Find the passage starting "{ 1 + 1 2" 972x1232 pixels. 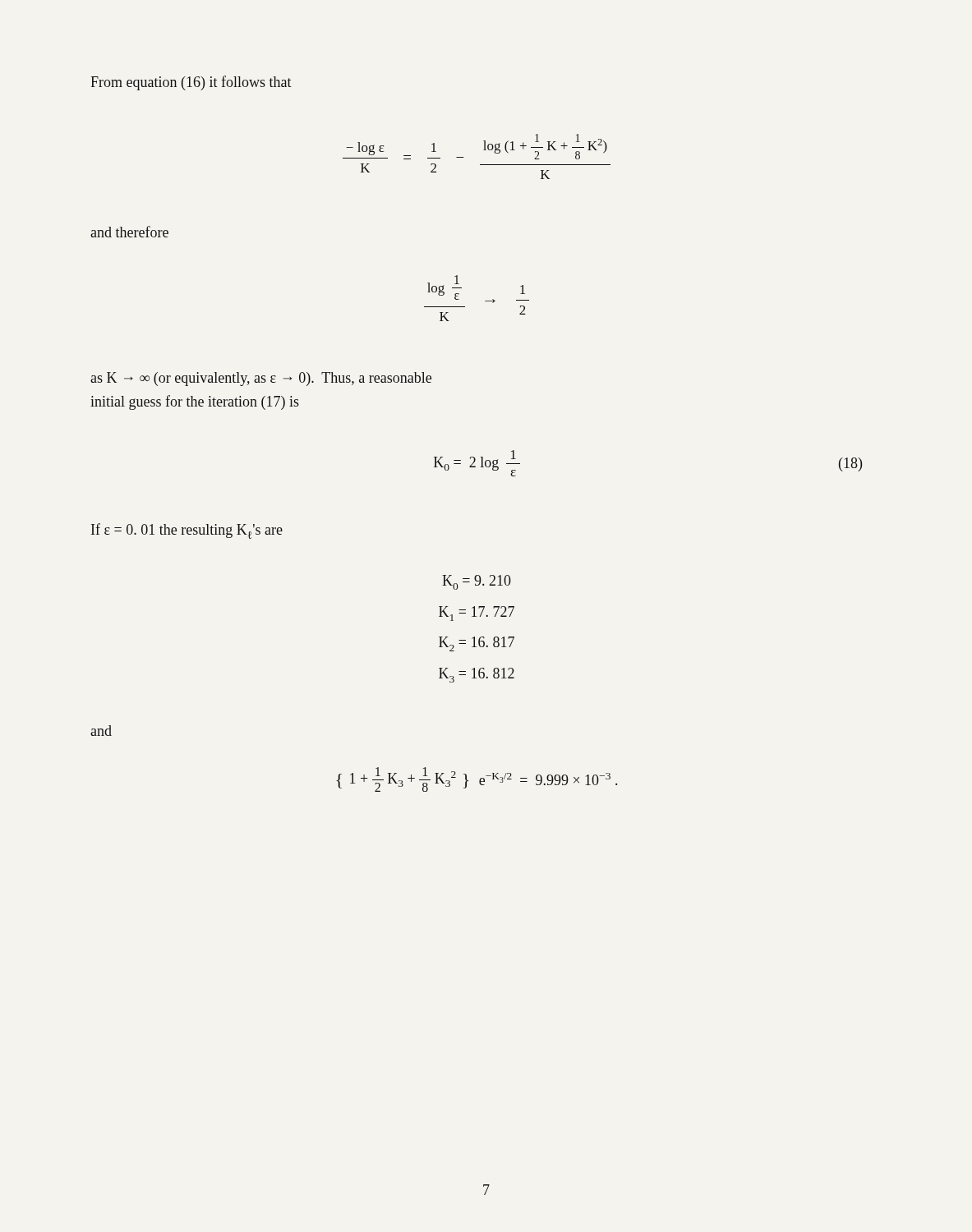pos(477,779)
